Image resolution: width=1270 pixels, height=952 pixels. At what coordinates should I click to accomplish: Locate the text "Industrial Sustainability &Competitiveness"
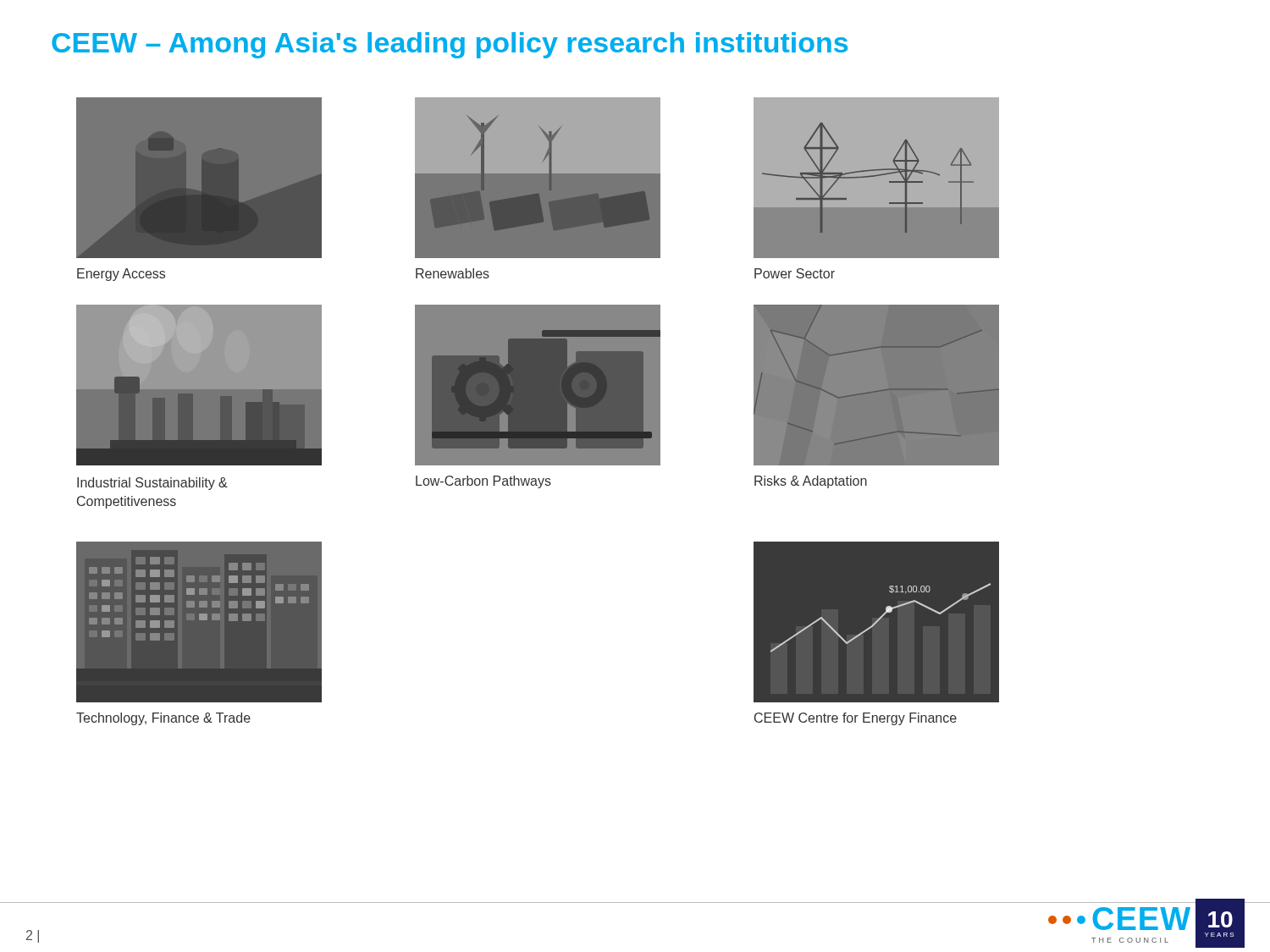[152, 492]
